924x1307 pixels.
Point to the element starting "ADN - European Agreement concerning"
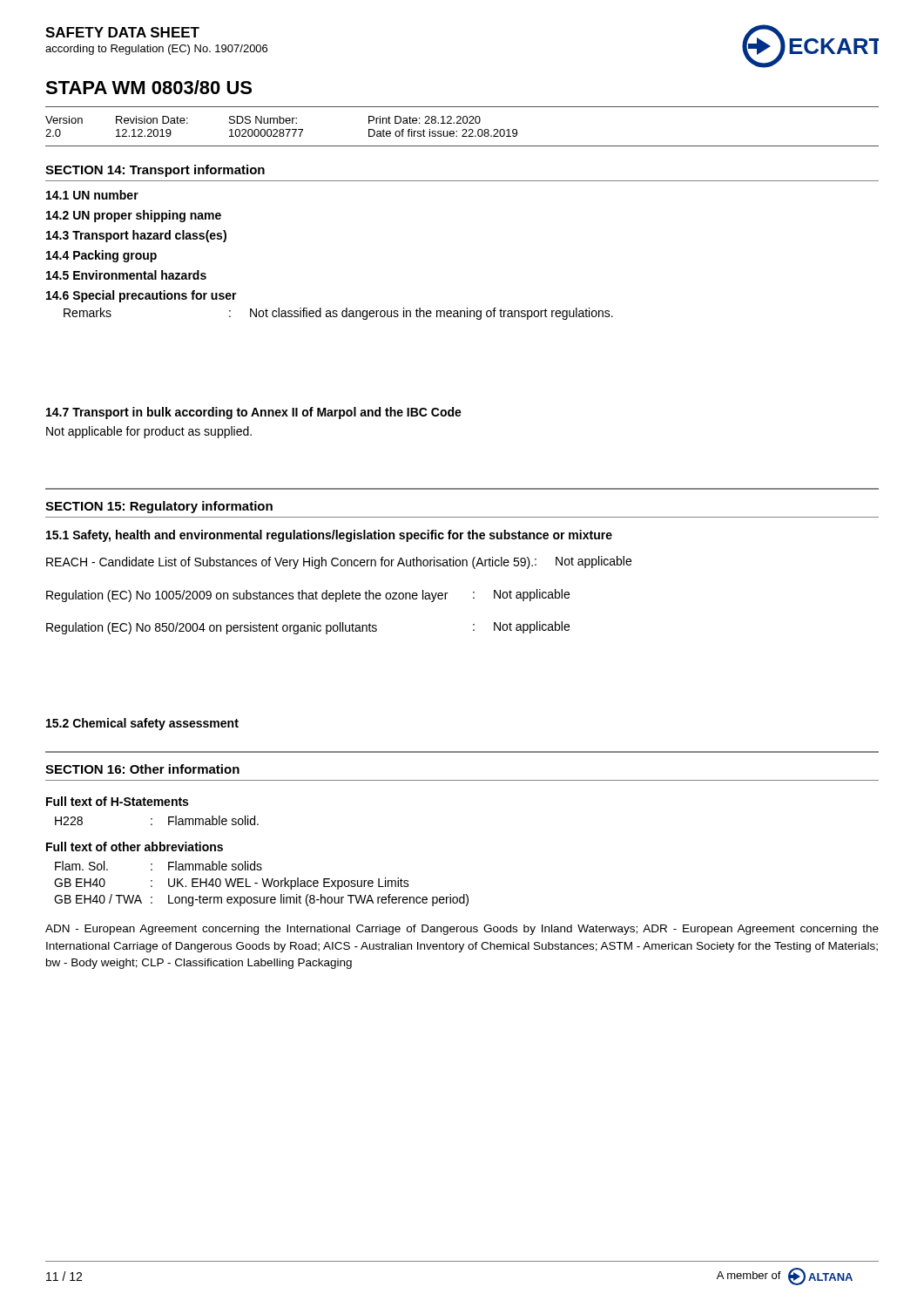pyautogui.click(x=462, y=945)
